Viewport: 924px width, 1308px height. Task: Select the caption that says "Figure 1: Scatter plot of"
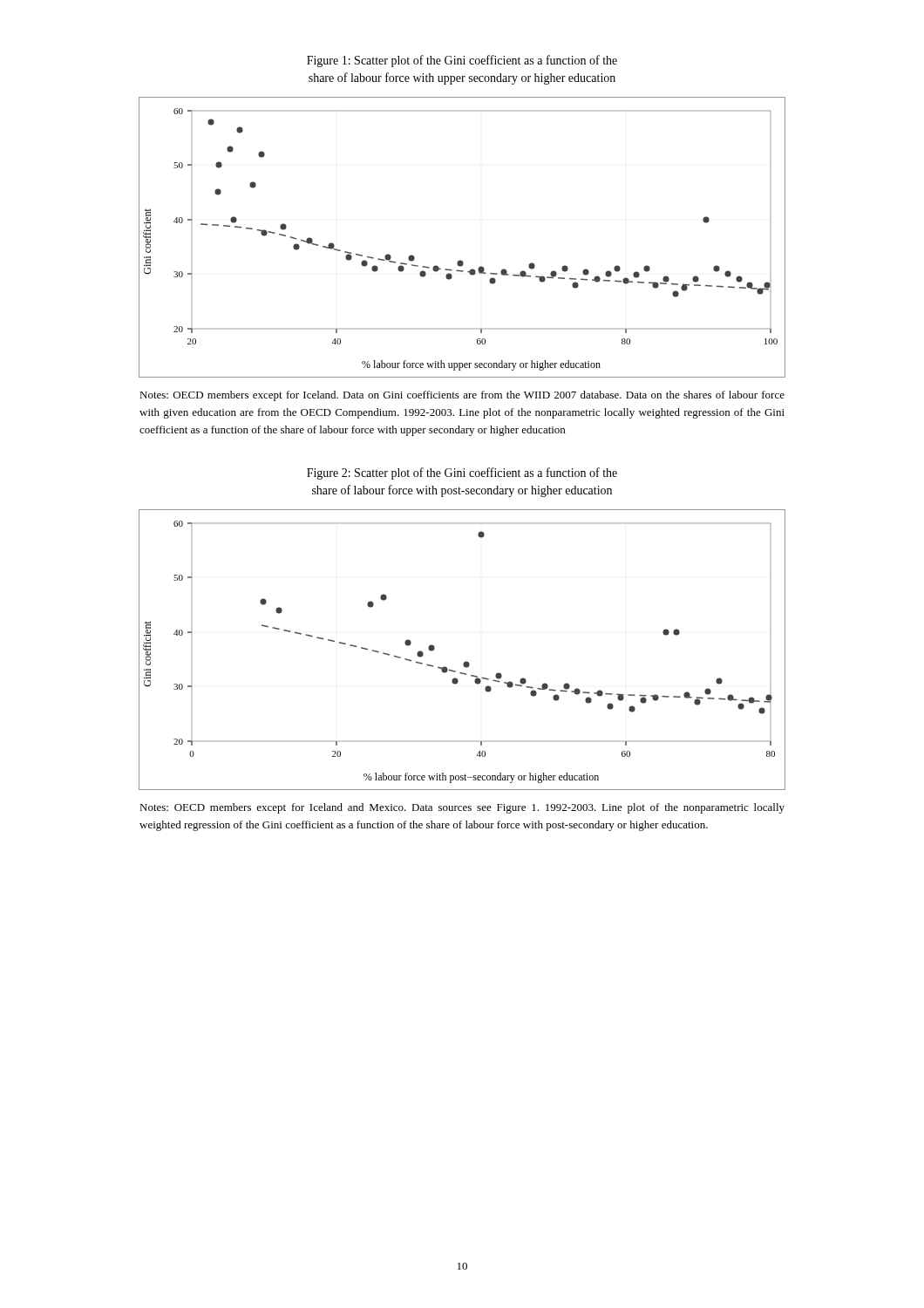[462, 69]
